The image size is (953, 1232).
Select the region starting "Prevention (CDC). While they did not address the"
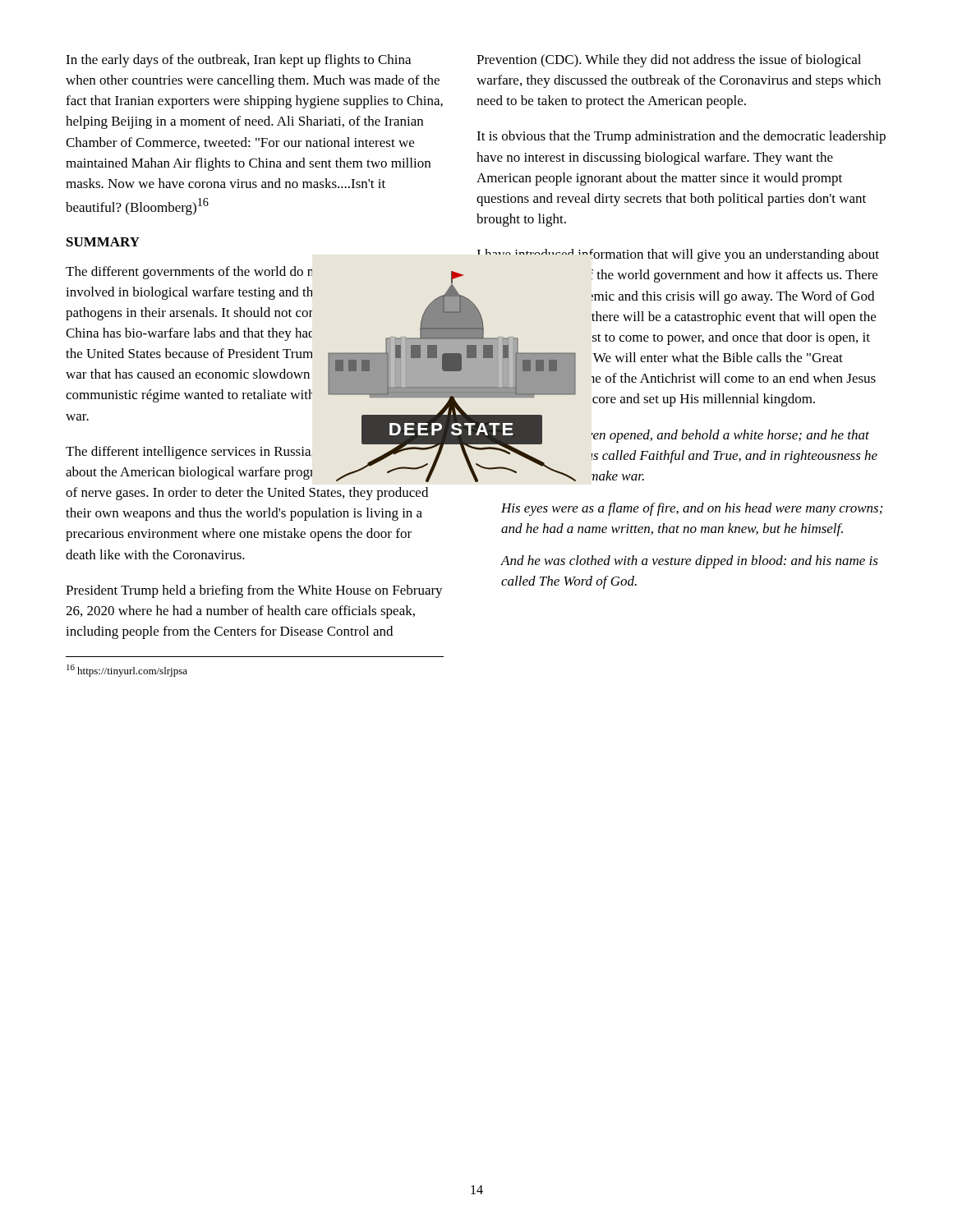(x=679, y=80)
